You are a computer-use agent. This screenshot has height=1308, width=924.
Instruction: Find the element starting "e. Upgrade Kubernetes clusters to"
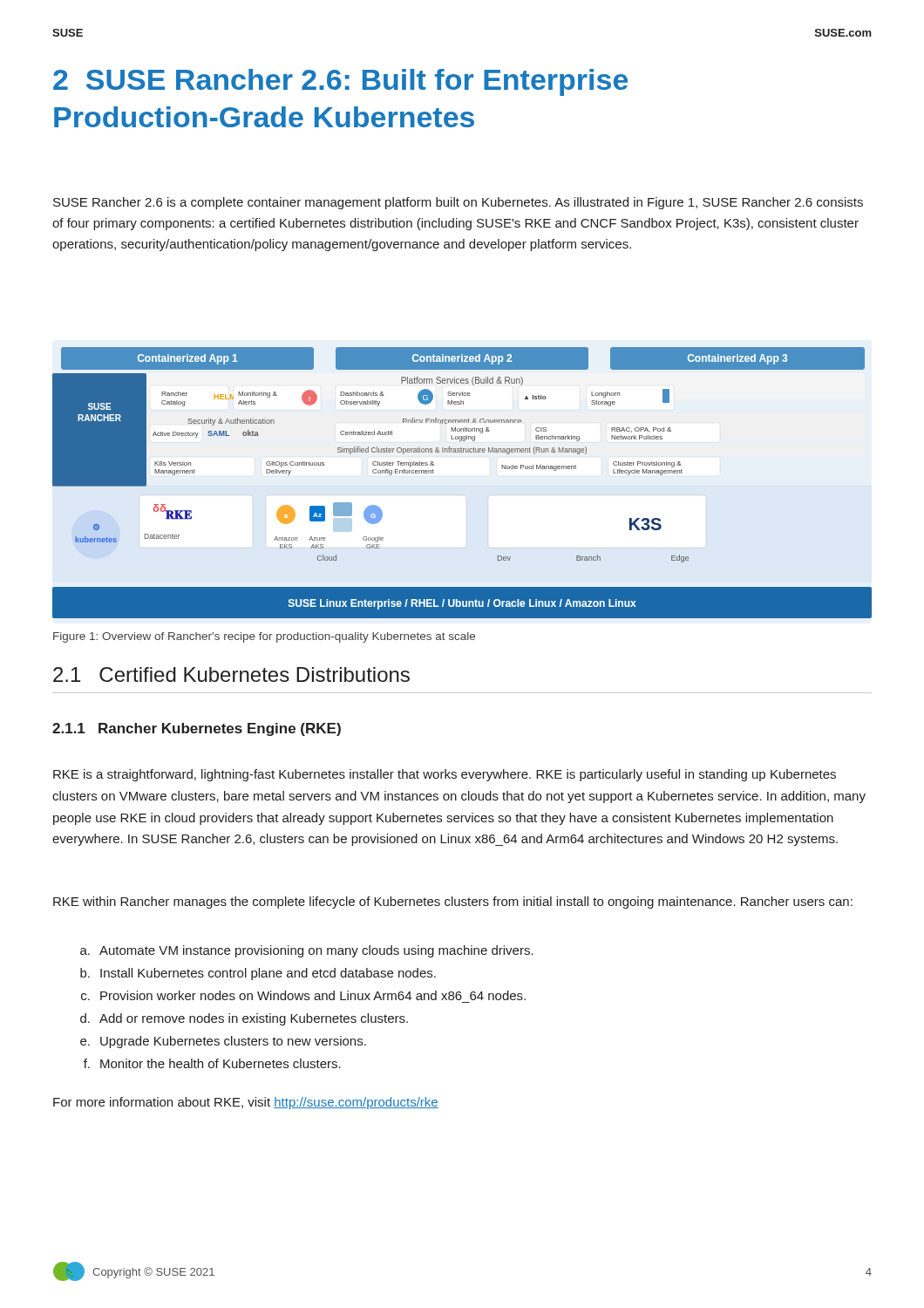(210, 1041)
